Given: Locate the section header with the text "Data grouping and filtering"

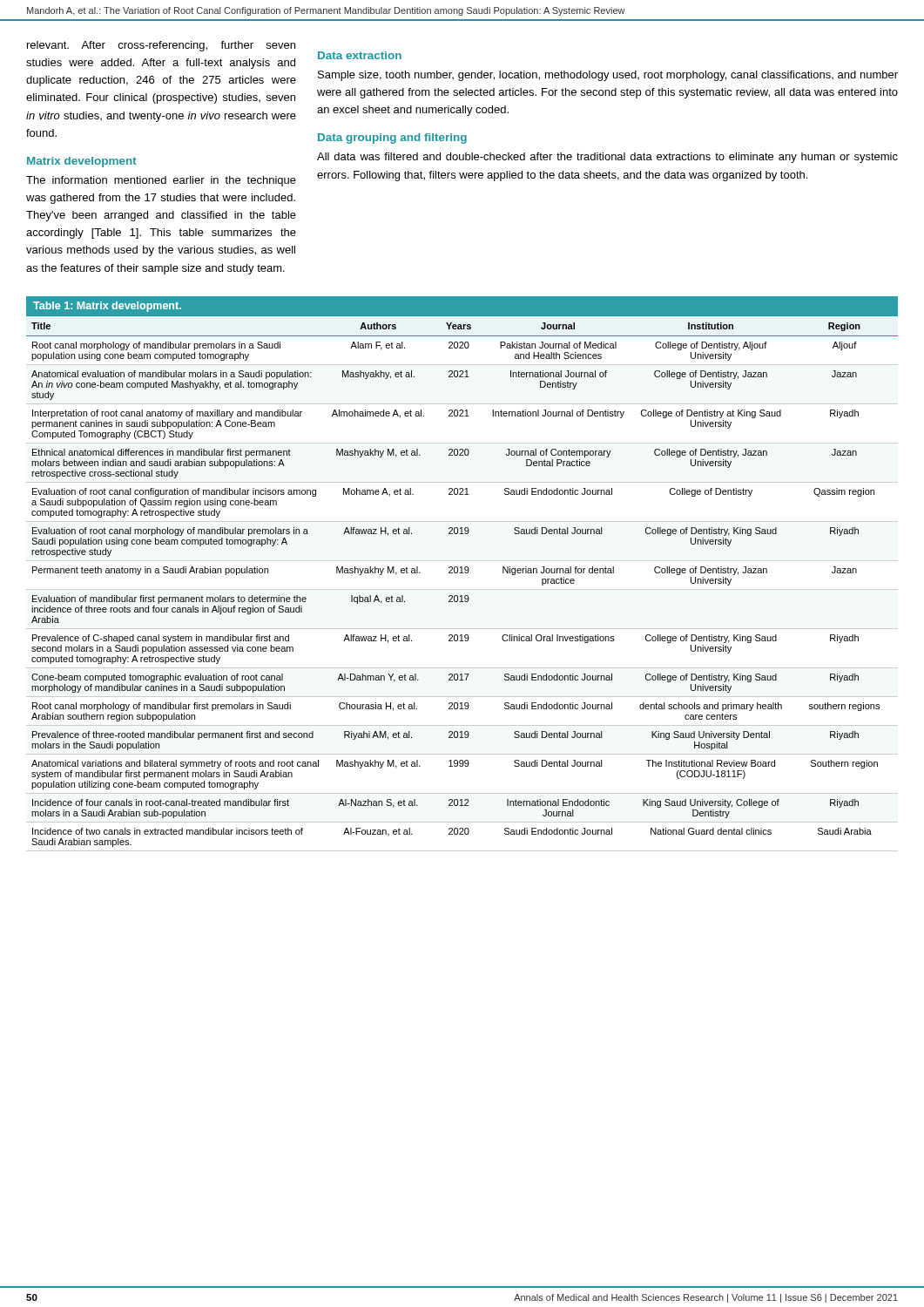Looking at the screenshot, I should [392, 138].
